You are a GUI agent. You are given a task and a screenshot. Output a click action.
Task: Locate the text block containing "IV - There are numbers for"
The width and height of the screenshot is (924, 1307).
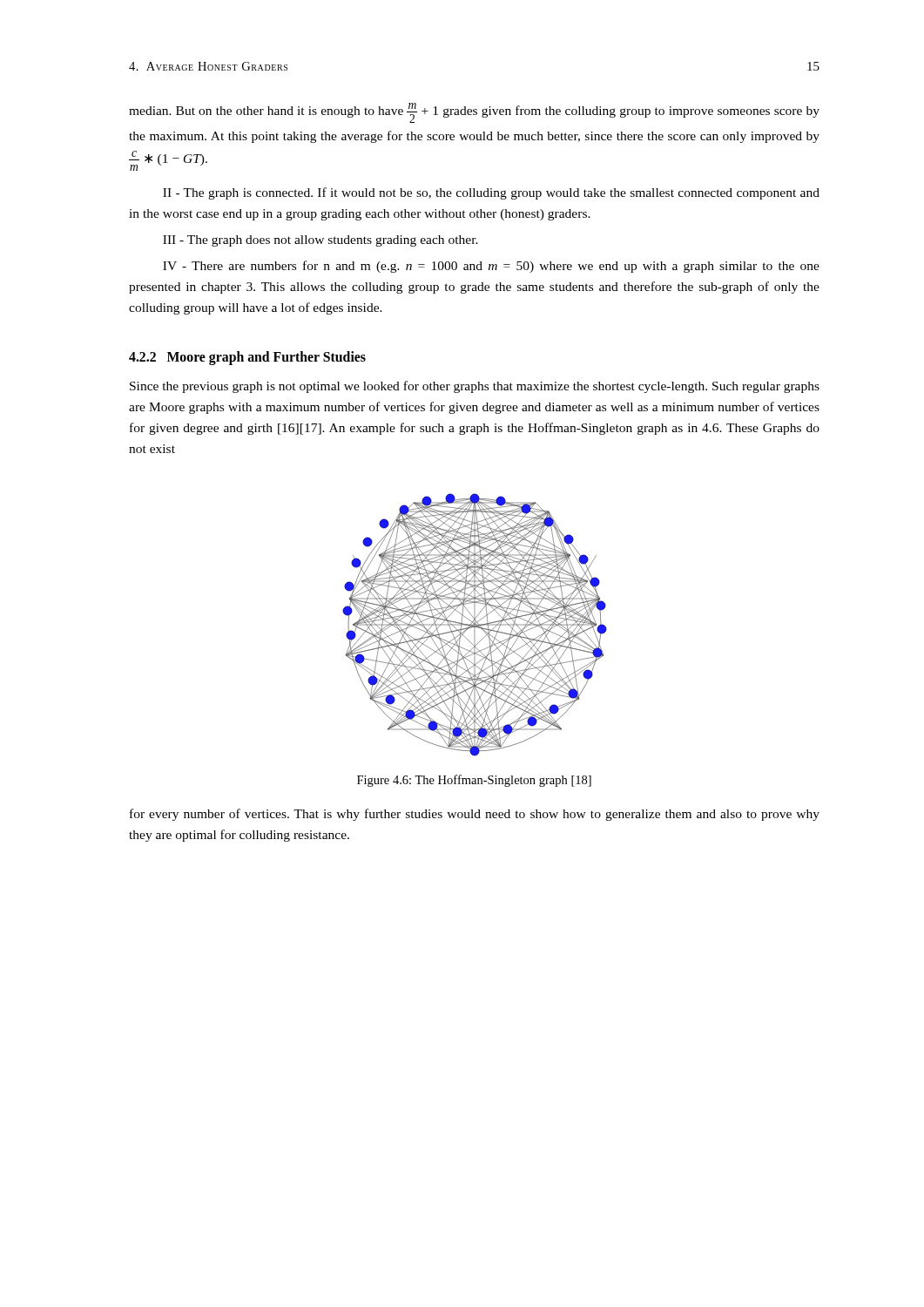tap(474, 286)
